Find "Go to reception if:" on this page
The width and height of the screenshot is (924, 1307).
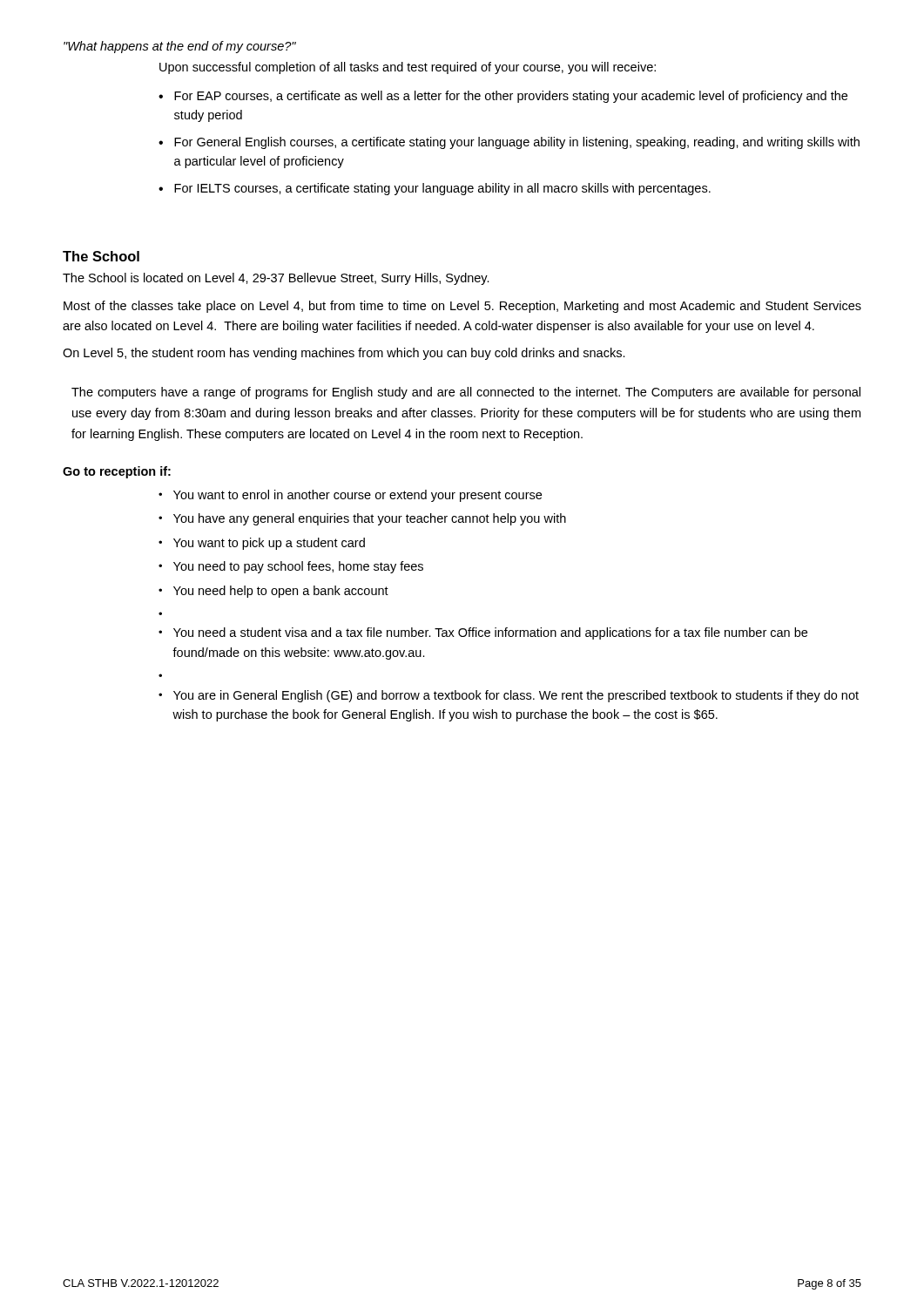coord(117,471)
